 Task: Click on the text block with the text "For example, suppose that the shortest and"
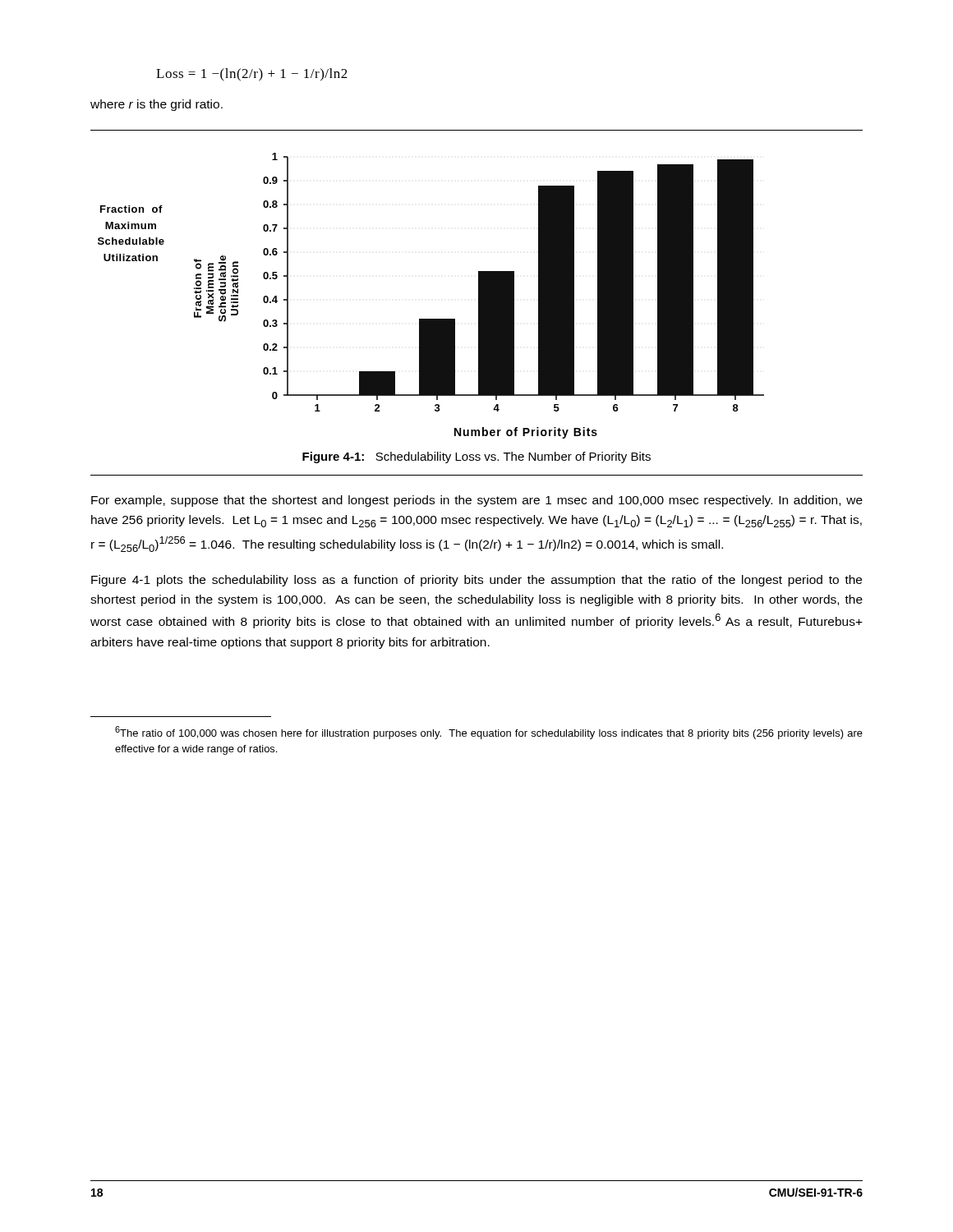pos(476,524)
